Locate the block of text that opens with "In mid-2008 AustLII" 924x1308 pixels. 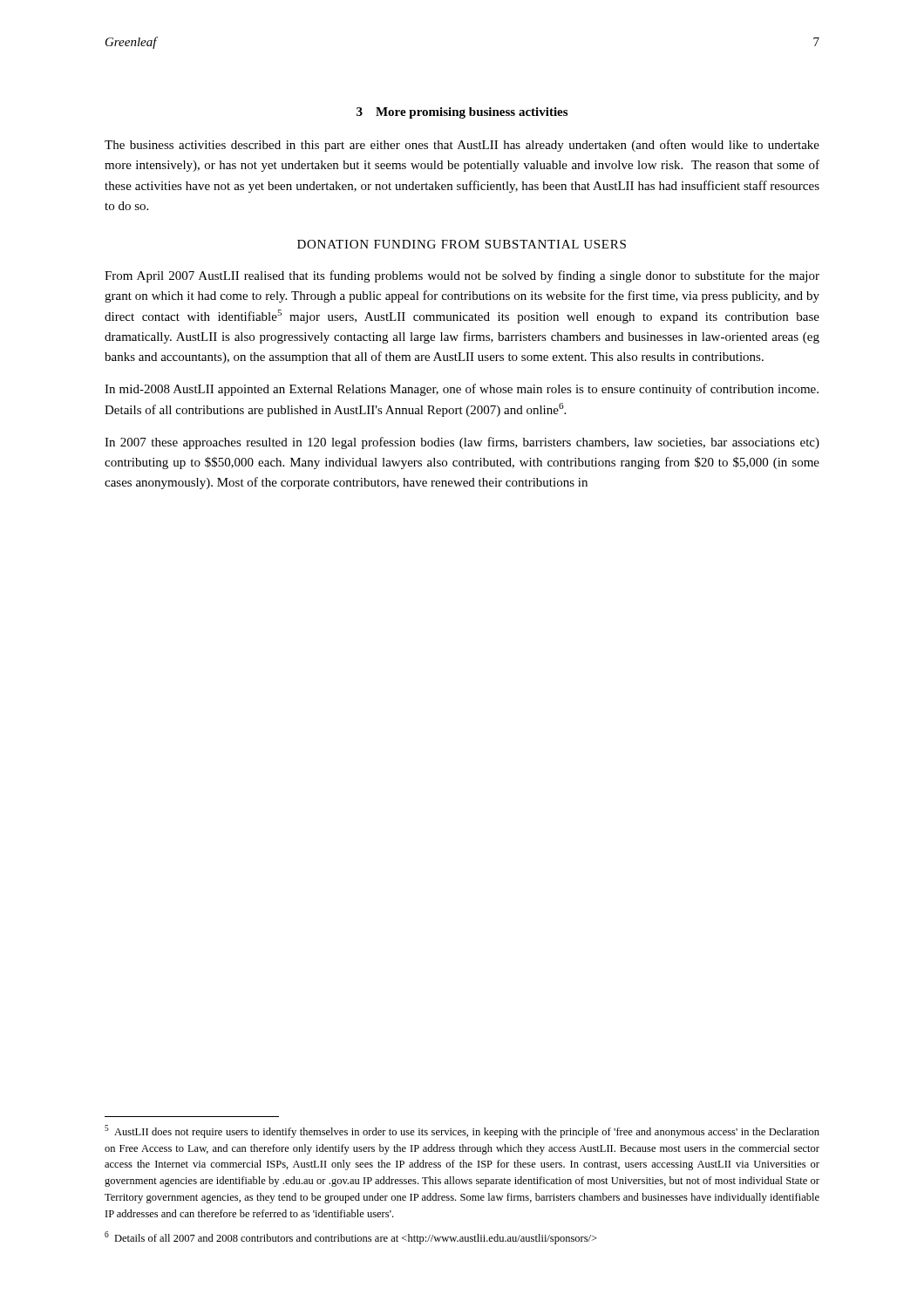[462, 400]
